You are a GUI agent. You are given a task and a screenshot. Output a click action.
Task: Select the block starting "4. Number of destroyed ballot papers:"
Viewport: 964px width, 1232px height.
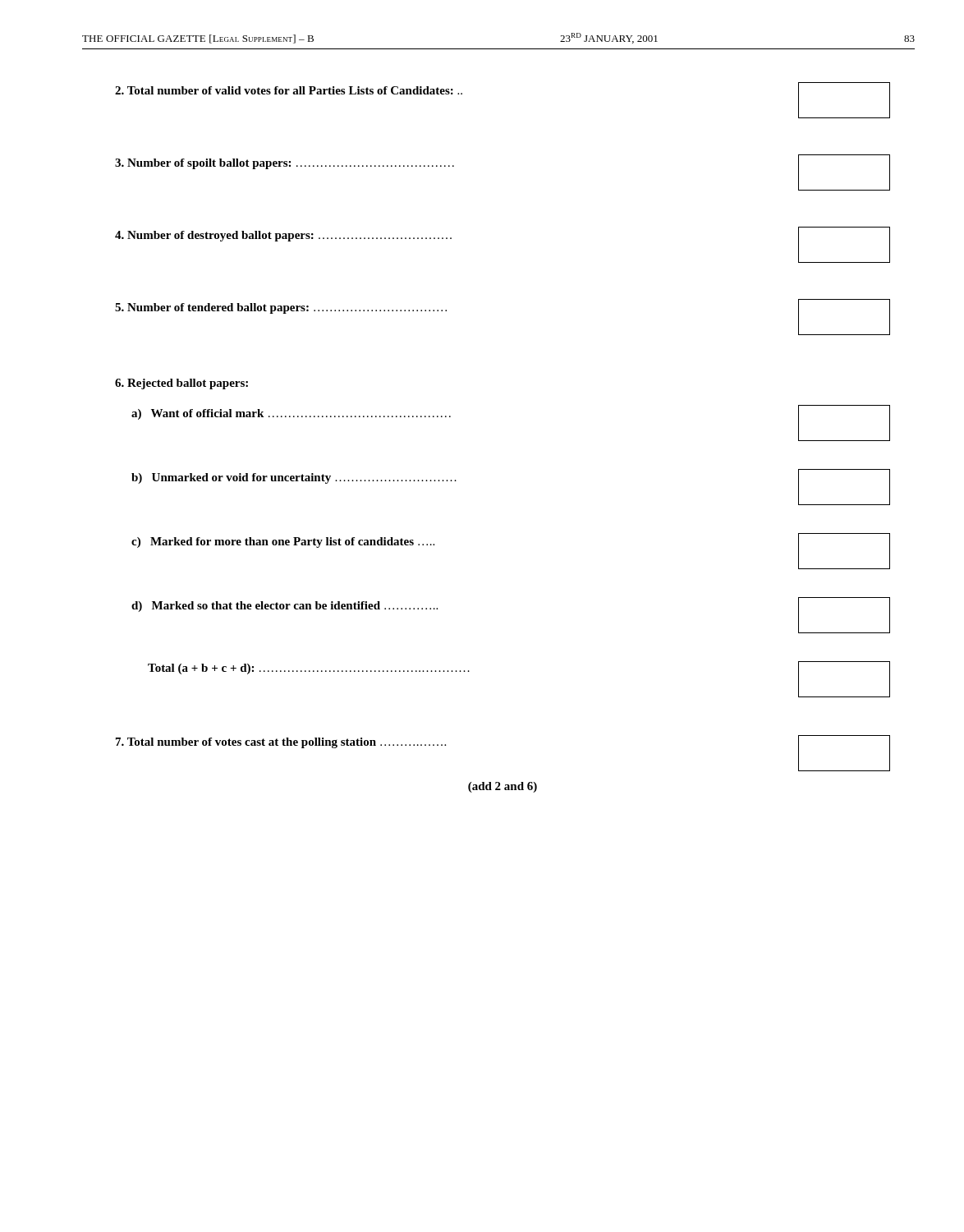coord(207,239)
